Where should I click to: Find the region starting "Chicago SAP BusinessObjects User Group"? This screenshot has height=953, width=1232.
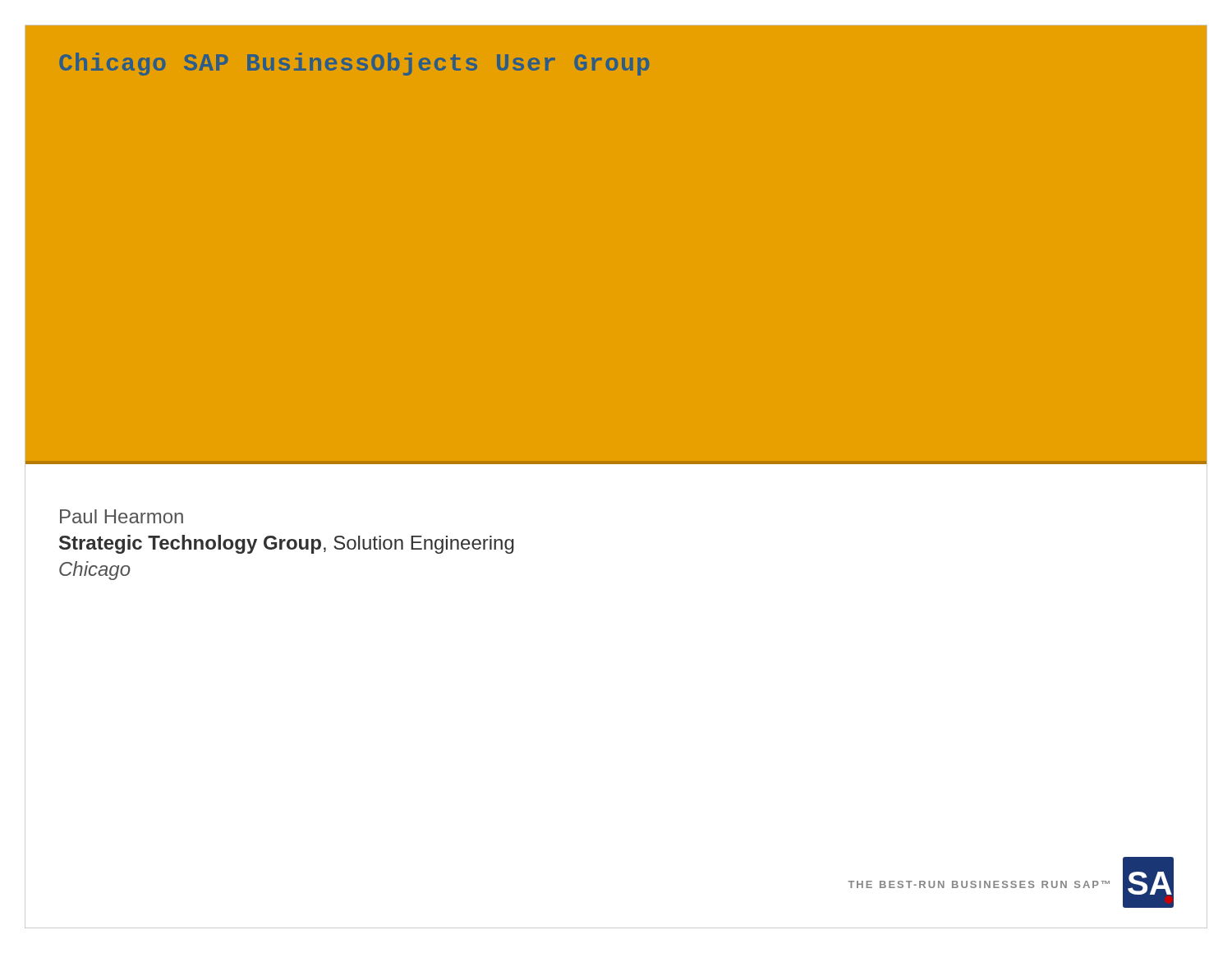pyautogui.click(x=355, y=64)
